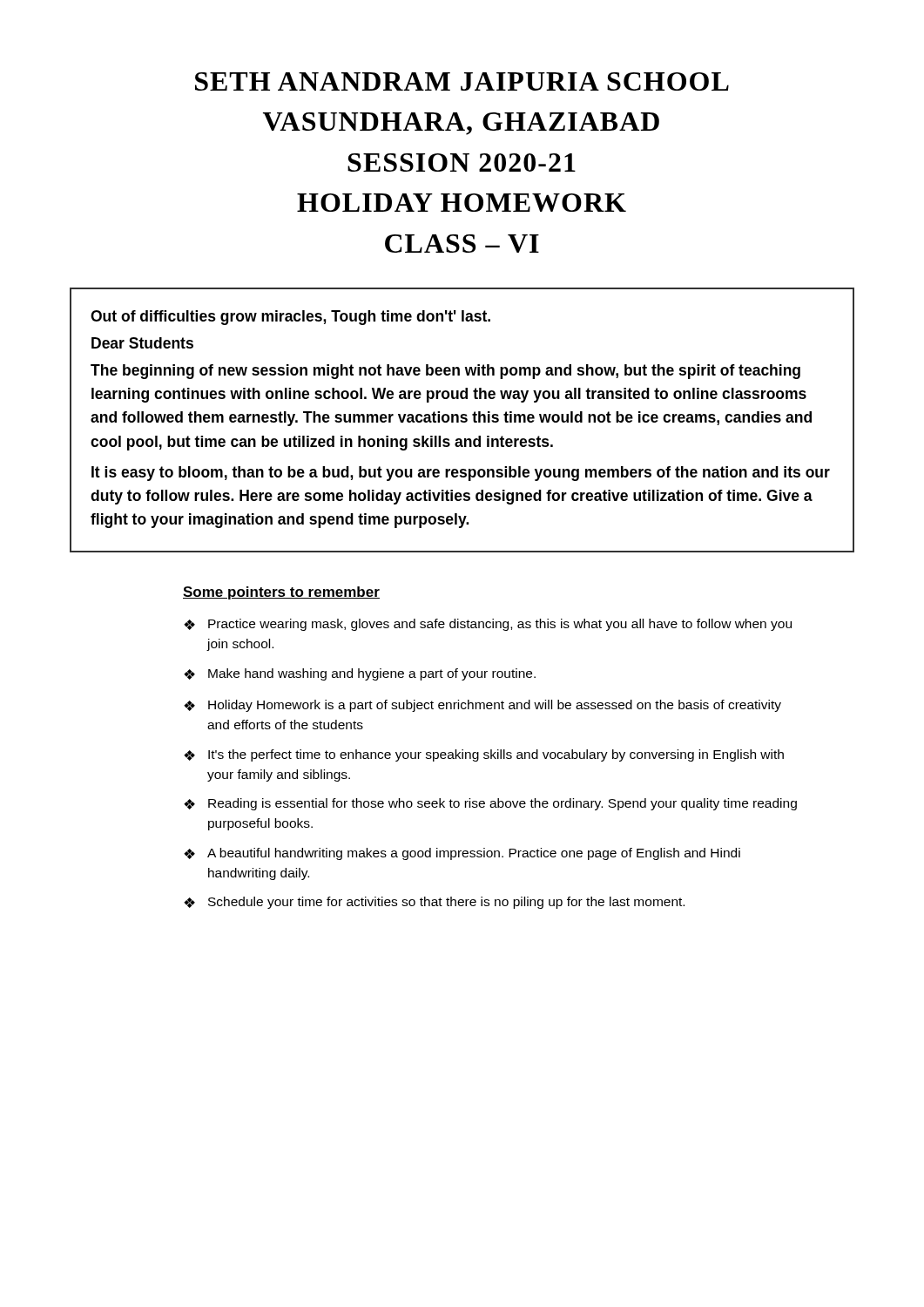Screen dimensions: 1307x924
Task: Select the section header with the text "Some pointers to remember"
Action: tap(281, 592)
